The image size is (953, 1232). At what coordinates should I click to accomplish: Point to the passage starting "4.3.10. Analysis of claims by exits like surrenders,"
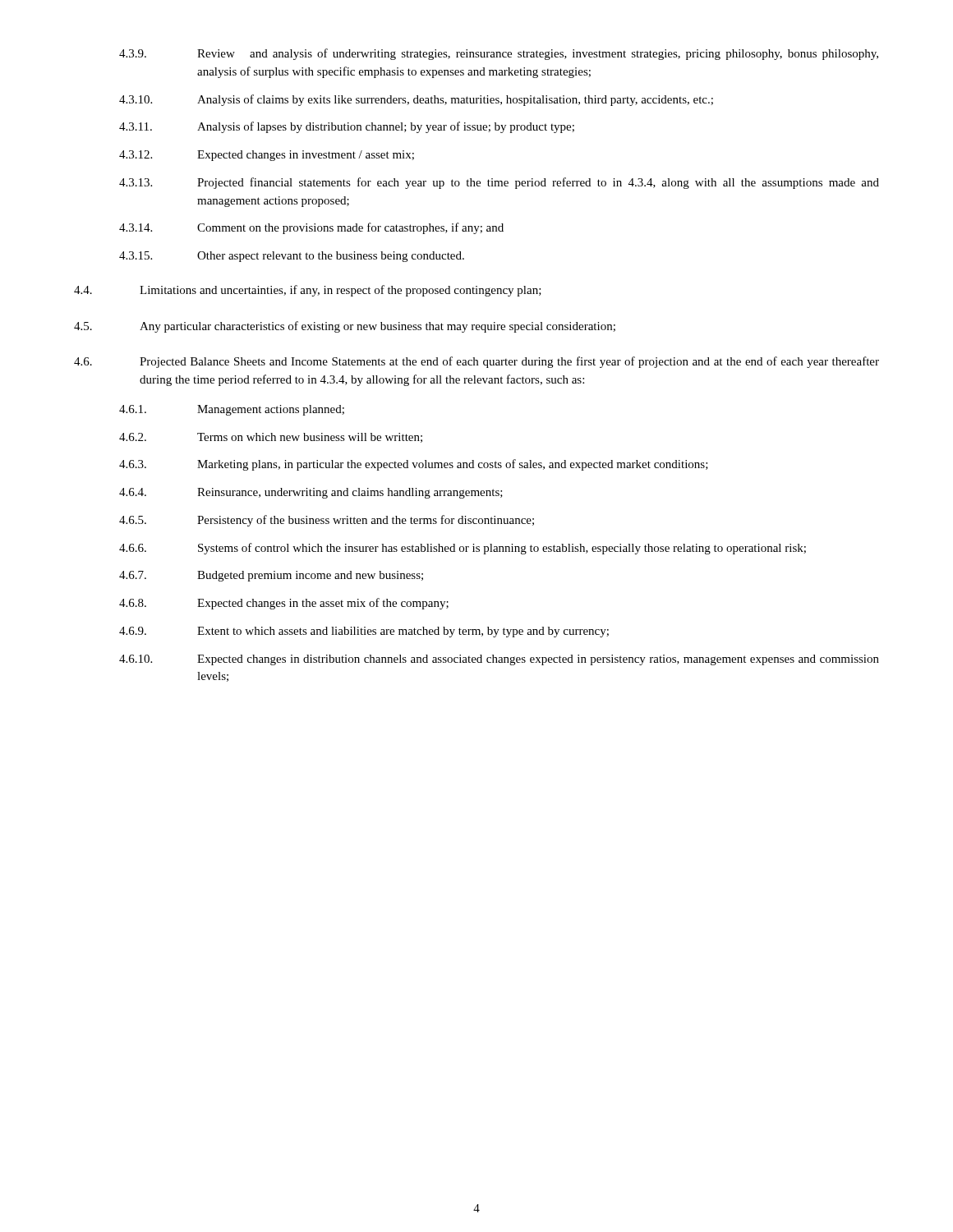pos(476,100)
